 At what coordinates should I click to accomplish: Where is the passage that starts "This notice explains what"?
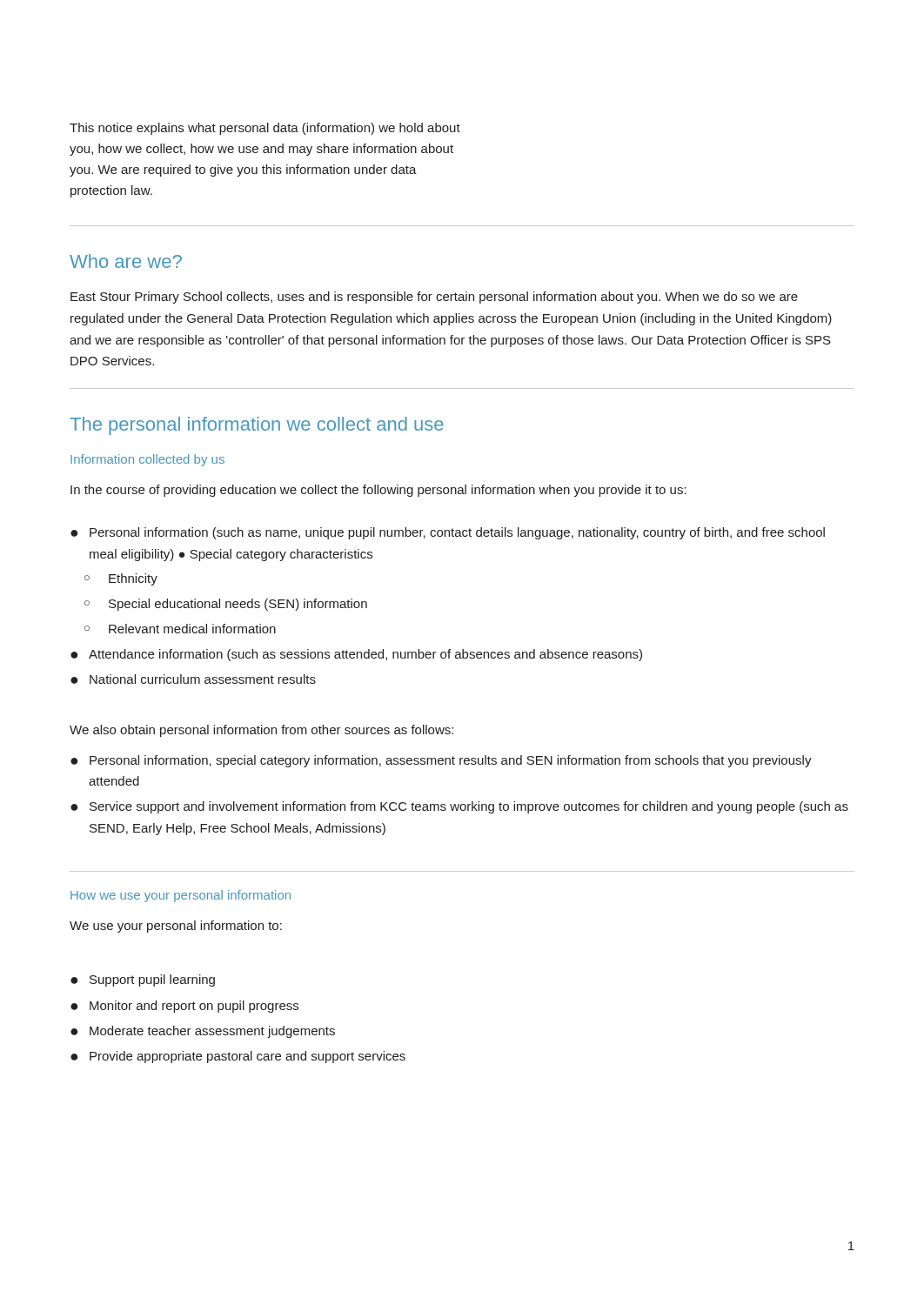pyautogui.click(x=462, y=159)
